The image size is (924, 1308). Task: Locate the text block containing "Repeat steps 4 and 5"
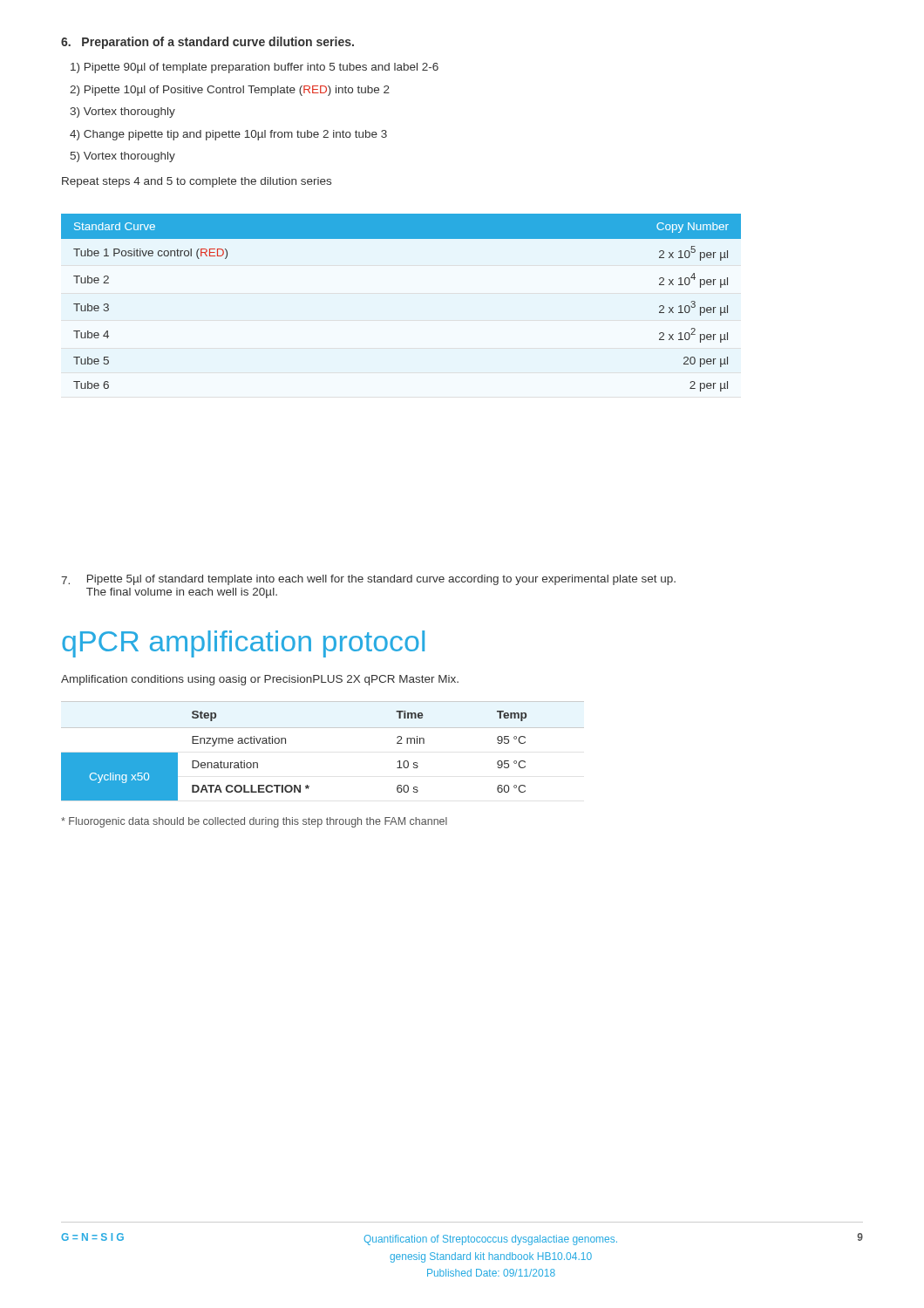tap(196, 181)
